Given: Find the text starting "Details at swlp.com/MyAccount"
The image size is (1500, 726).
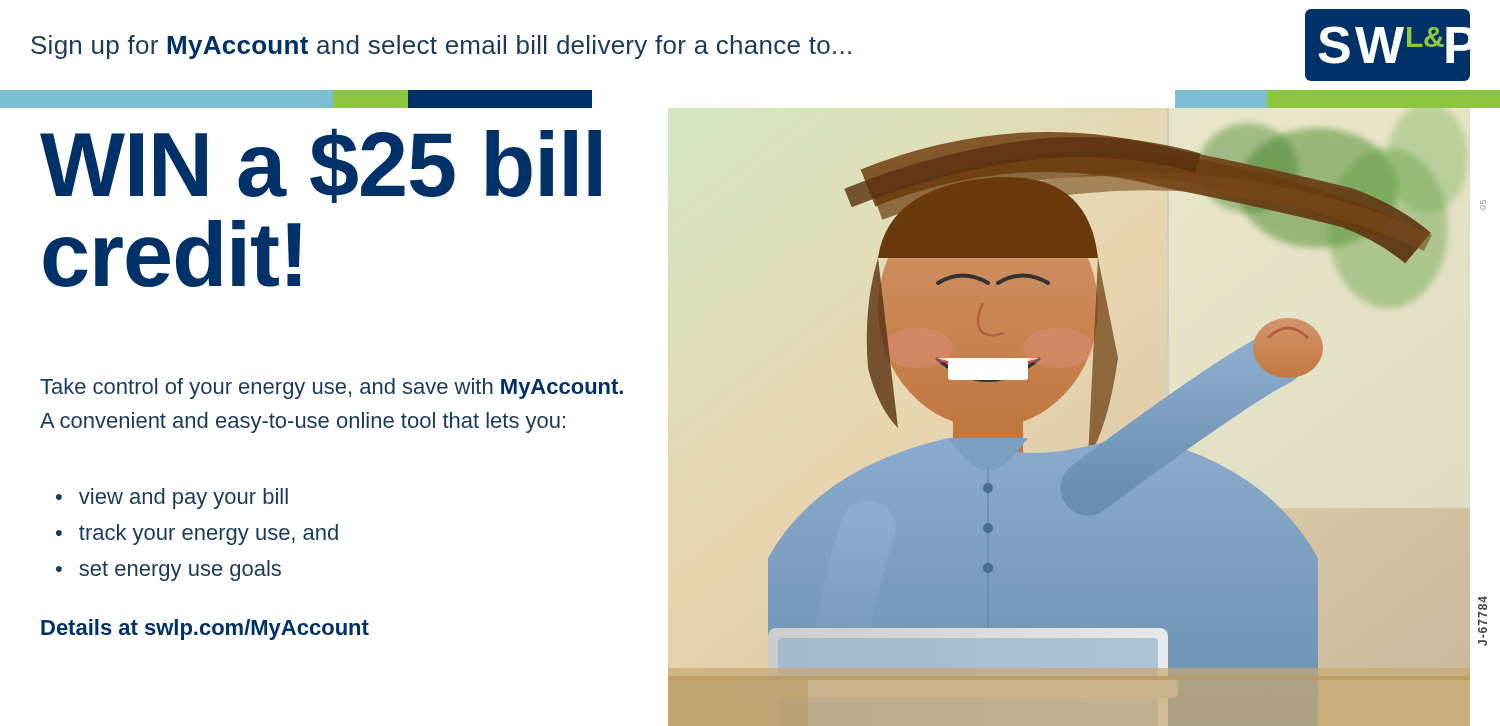Looking at the screenshot, I should (x=204, y=627).
